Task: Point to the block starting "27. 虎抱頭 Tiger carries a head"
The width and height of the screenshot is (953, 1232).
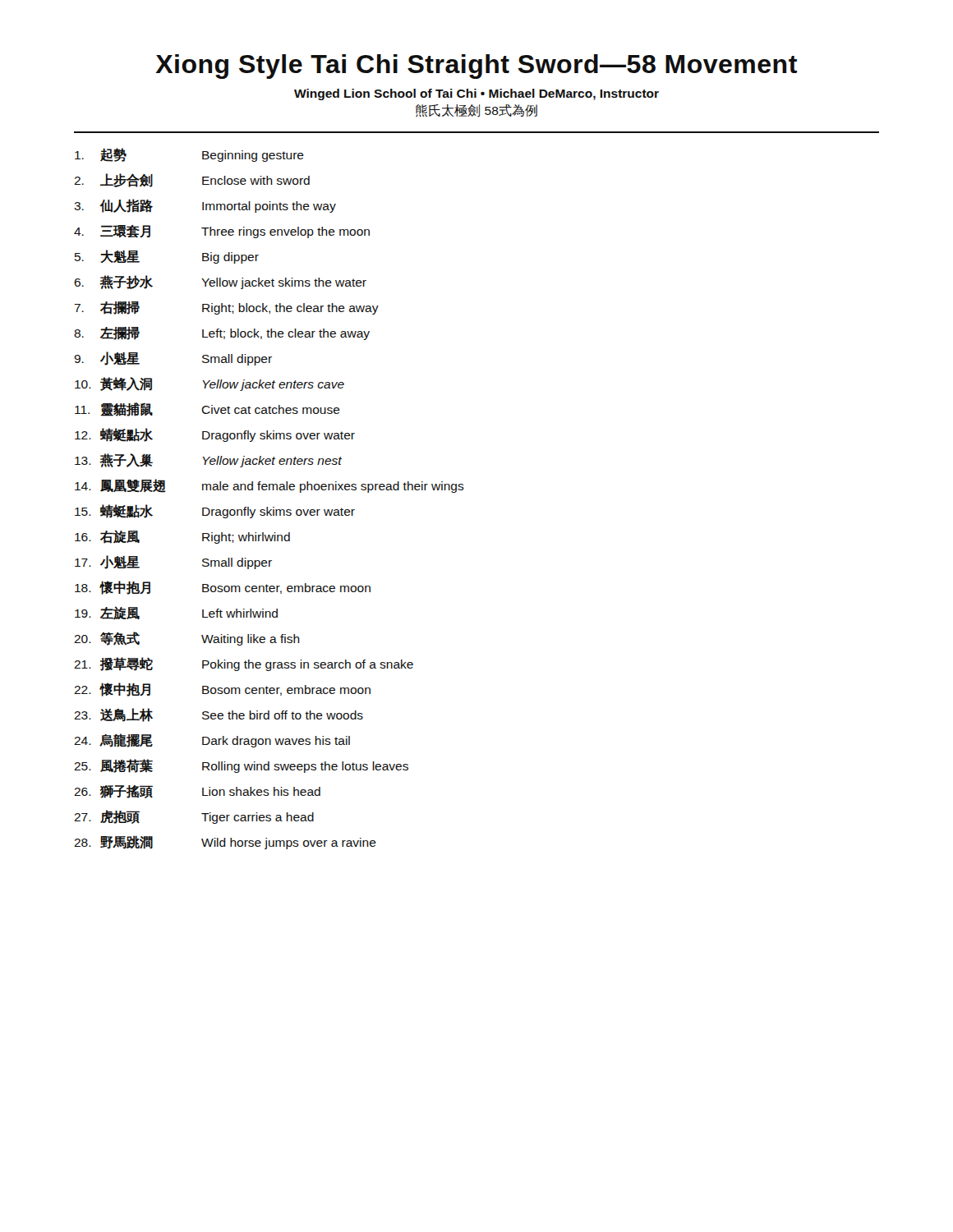Action: click(x=120, y=817)
